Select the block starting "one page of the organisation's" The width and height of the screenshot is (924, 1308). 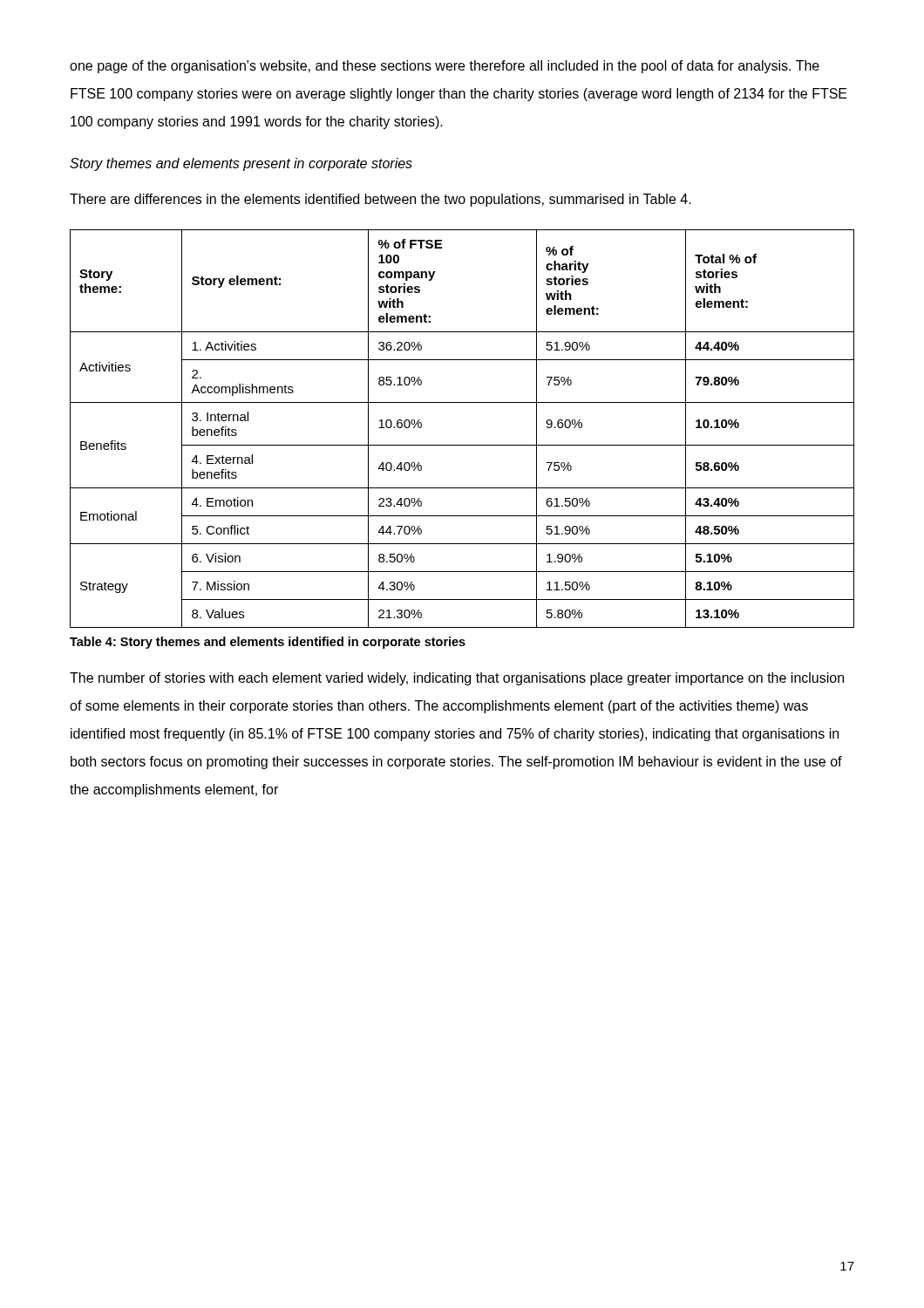tap(459, 94)
